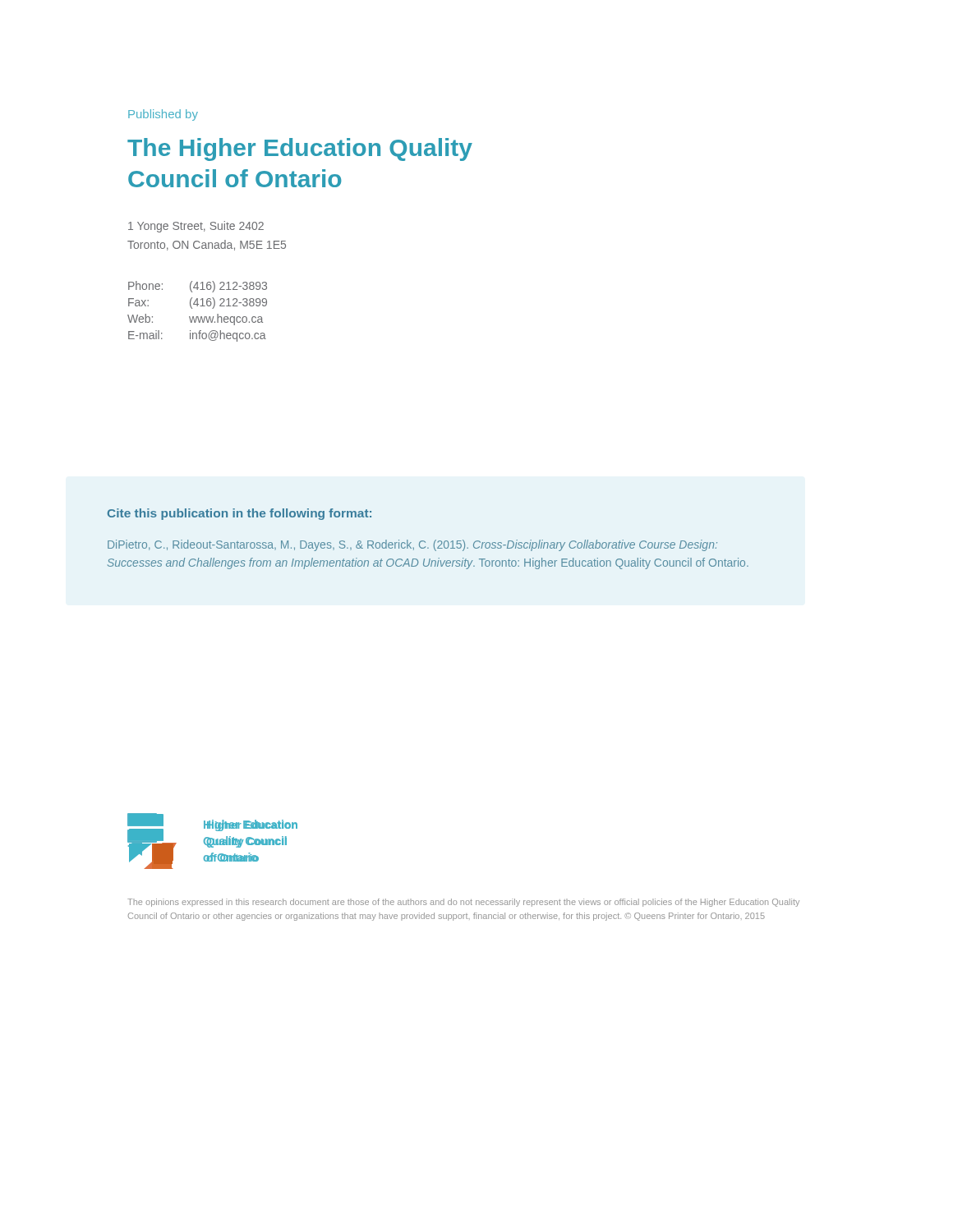Select the title
This screenshot has width=953, height=1232.
[300, 163]
